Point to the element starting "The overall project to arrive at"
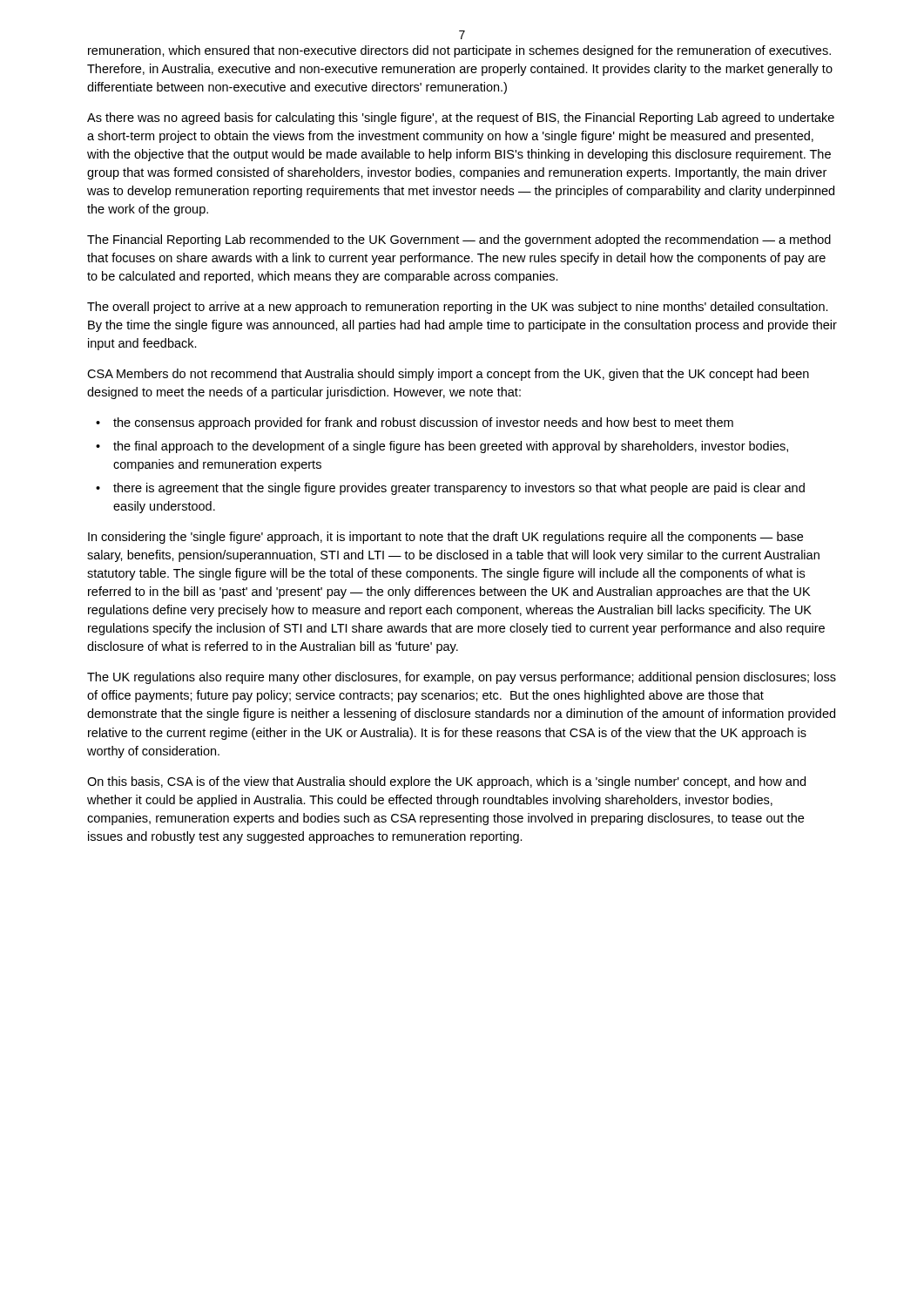 462,326
